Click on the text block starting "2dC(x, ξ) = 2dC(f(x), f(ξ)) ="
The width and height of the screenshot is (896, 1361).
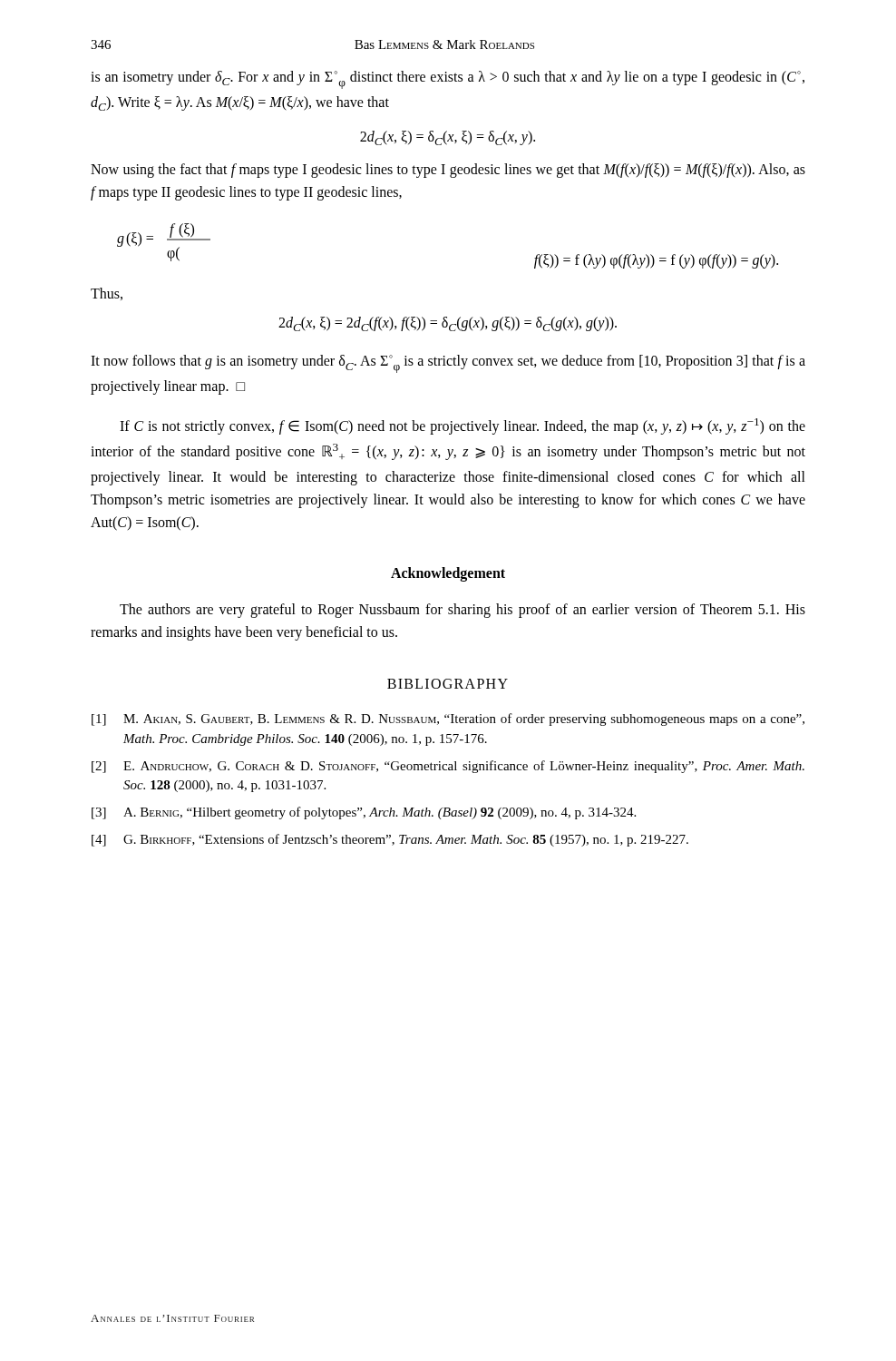point(448,325)
